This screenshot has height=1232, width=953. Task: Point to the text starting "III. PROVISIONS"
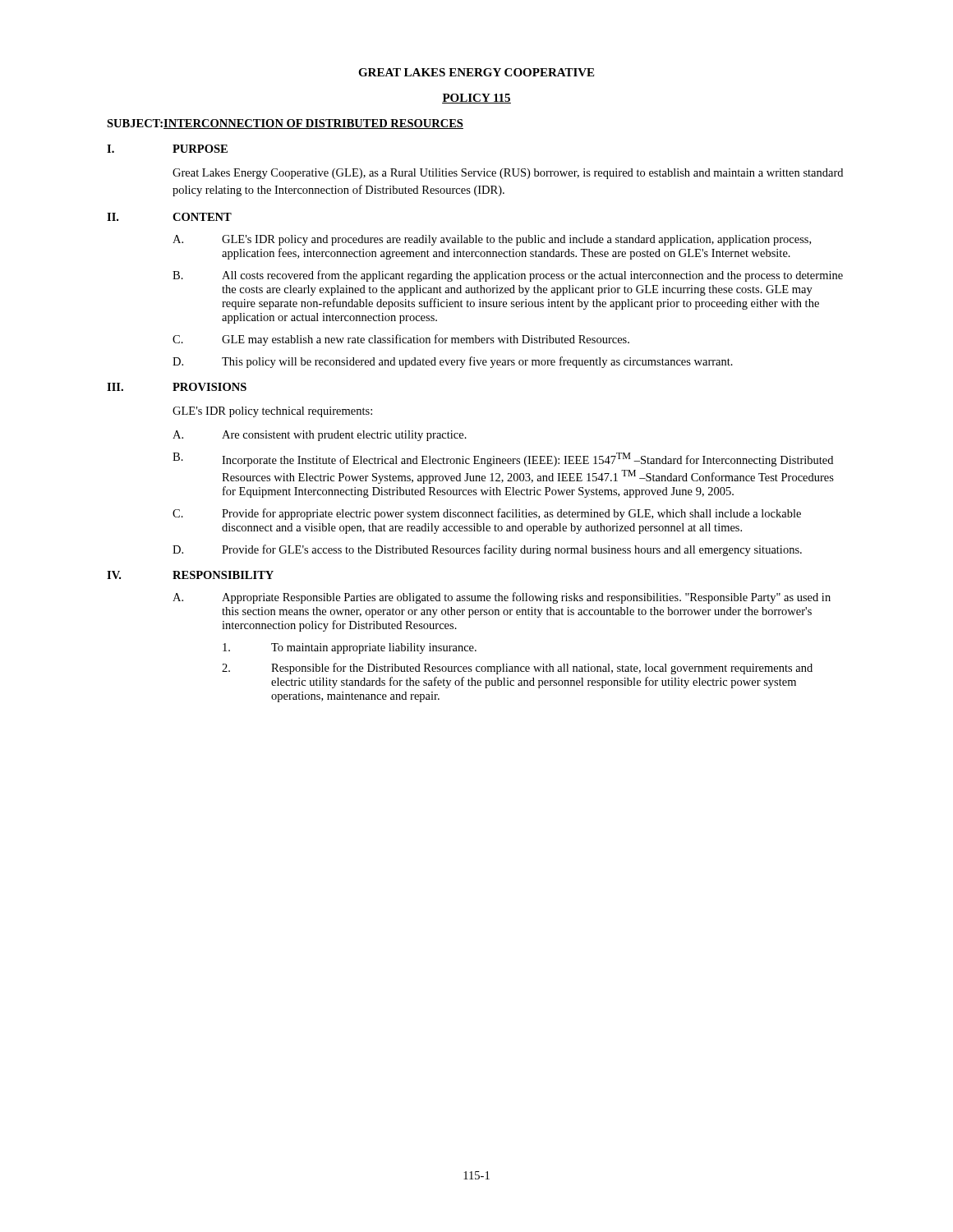pos(177,387)
